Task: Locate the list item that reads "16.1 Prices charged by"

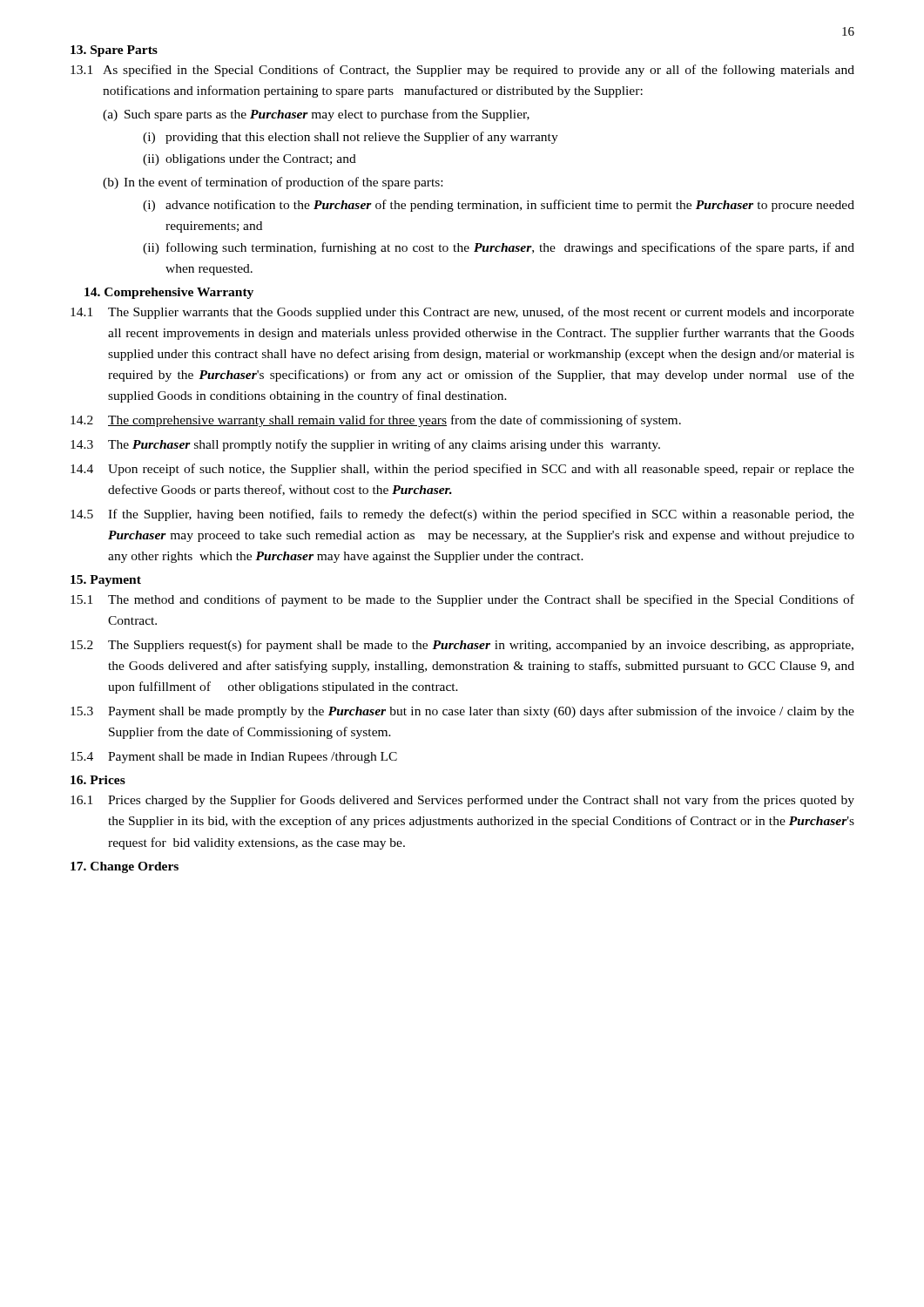Action: [462, 821]
